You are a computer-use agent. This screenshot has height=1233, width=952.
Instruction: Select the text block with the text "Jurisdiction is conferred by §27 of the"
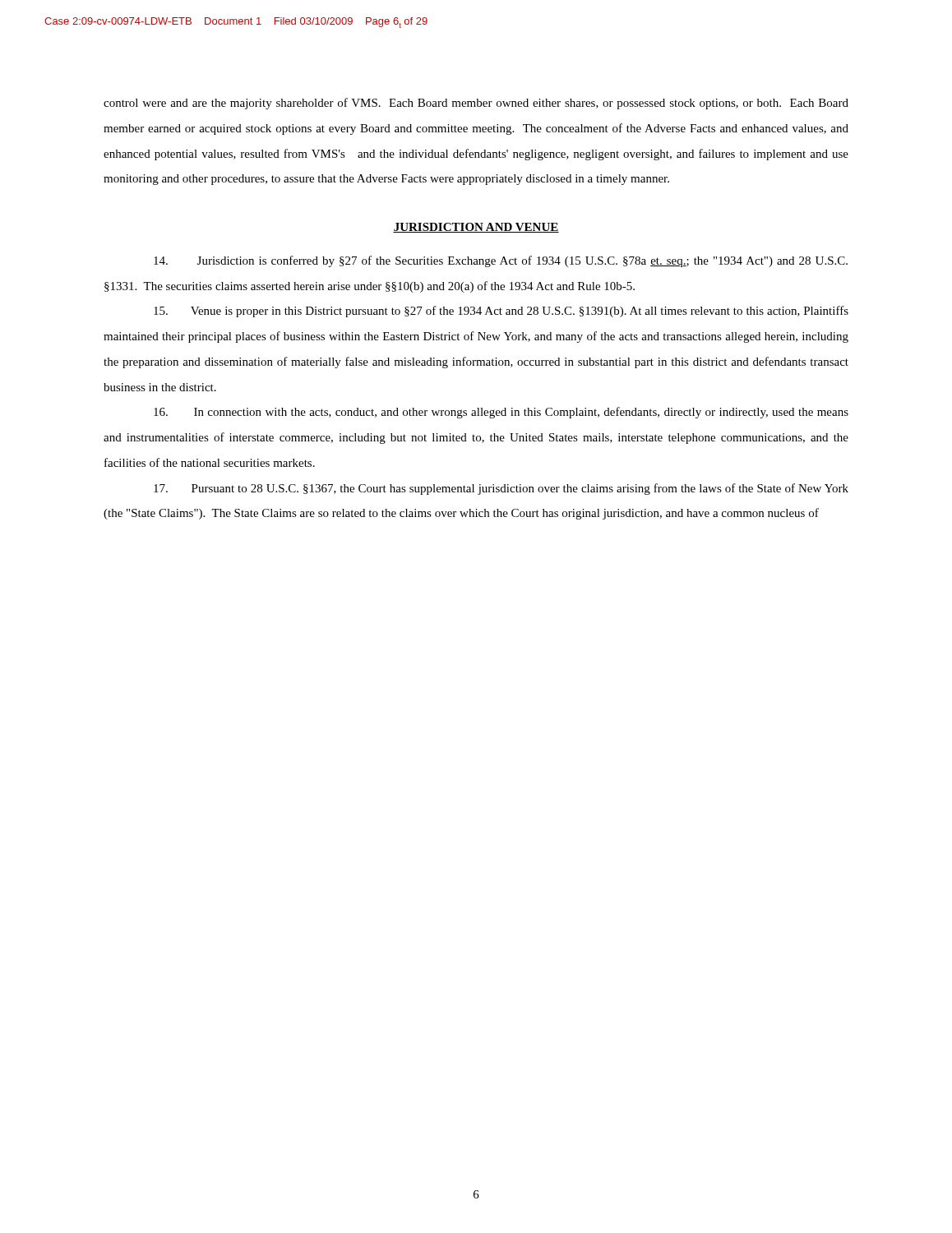tap(476, 273)
